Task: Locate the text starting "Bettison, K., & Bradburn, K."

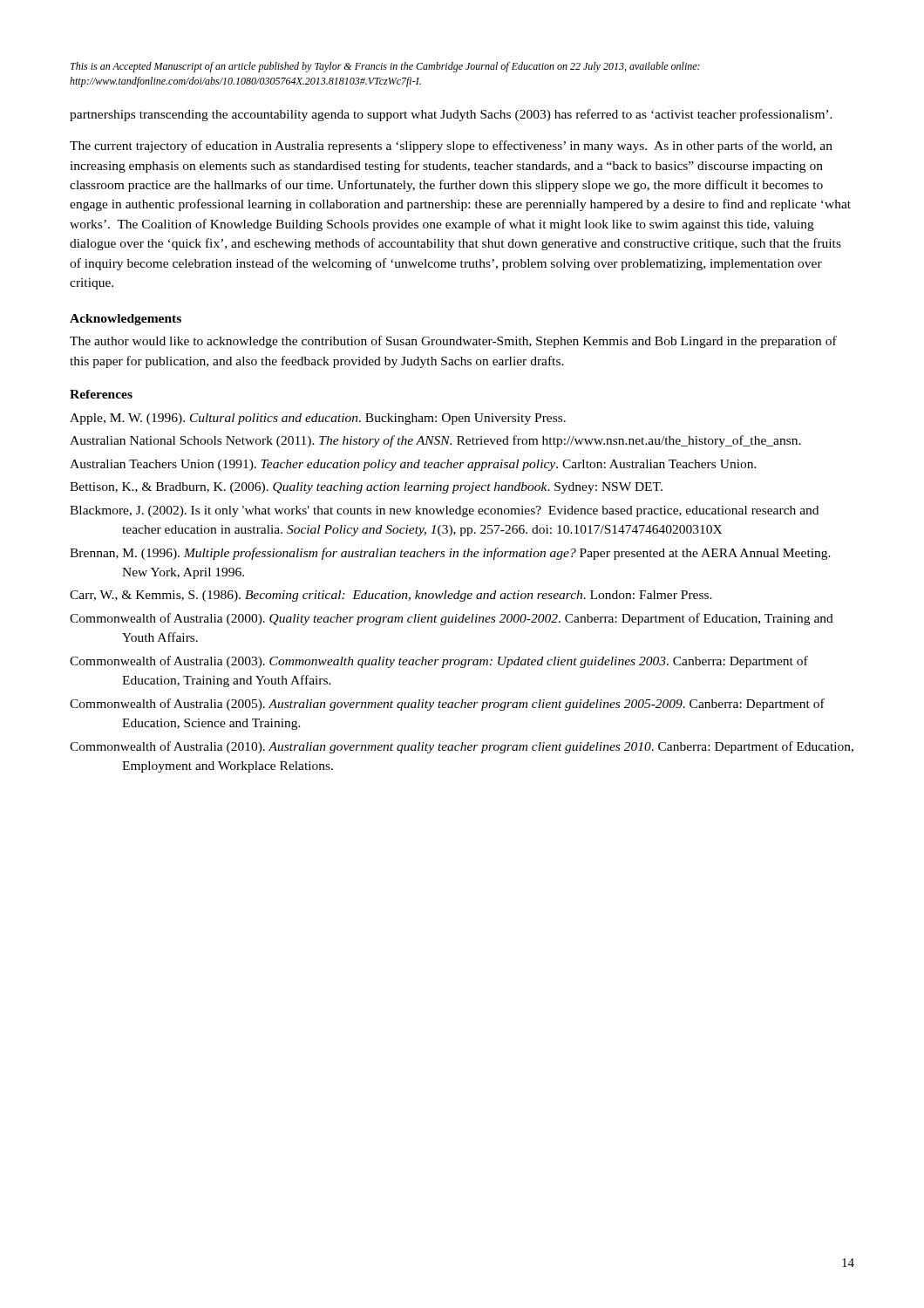Action: 366,486
